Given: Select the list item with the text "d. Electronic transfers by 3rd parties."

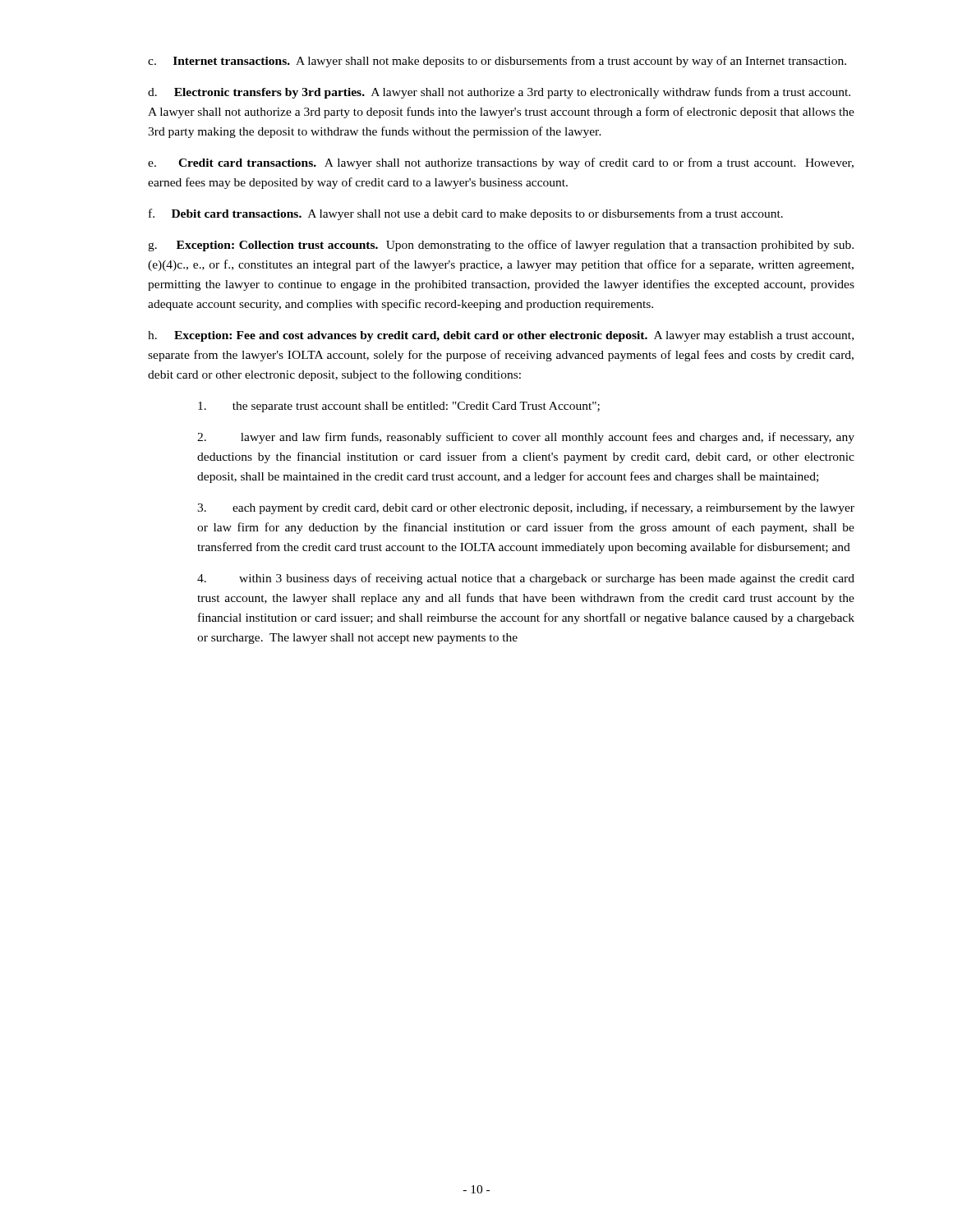Looking at the screenshot, I should 501,111.
